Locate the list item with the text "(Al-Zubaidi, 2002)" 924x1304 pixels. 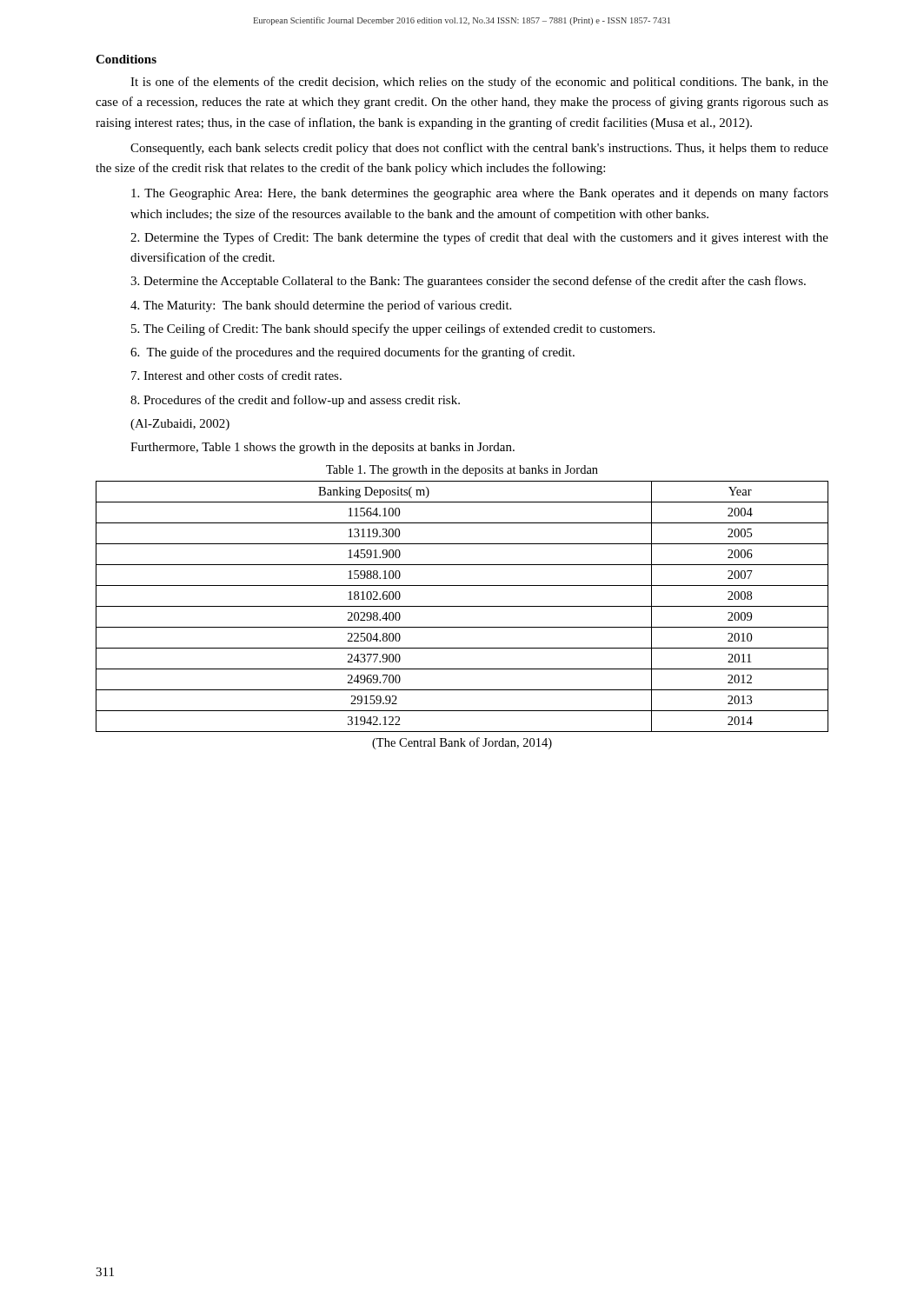180,423
